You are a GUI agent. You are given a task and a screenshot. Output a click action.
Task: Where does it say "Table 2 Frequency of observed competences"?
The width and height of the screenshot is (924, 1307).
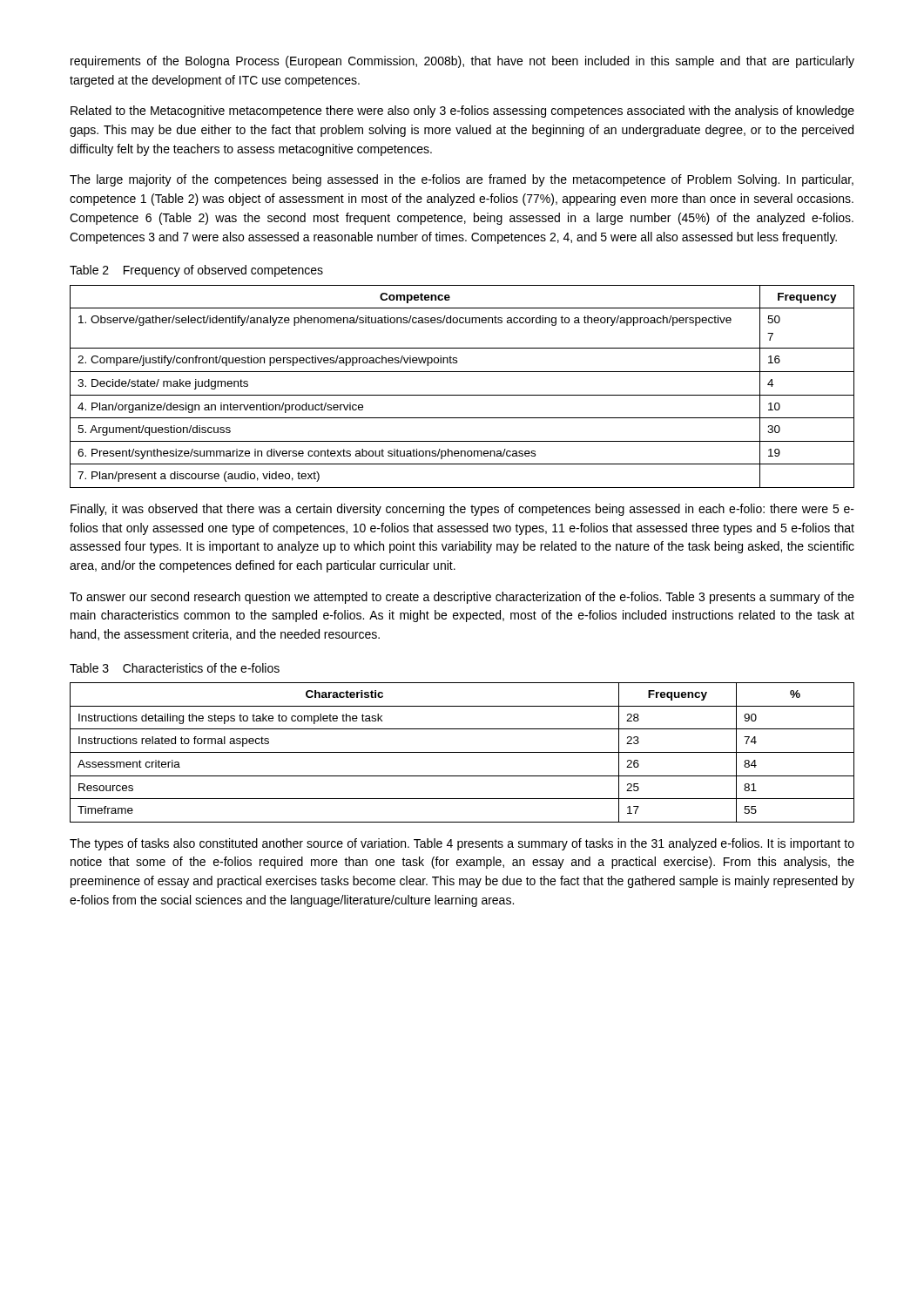tap(196, 270)
